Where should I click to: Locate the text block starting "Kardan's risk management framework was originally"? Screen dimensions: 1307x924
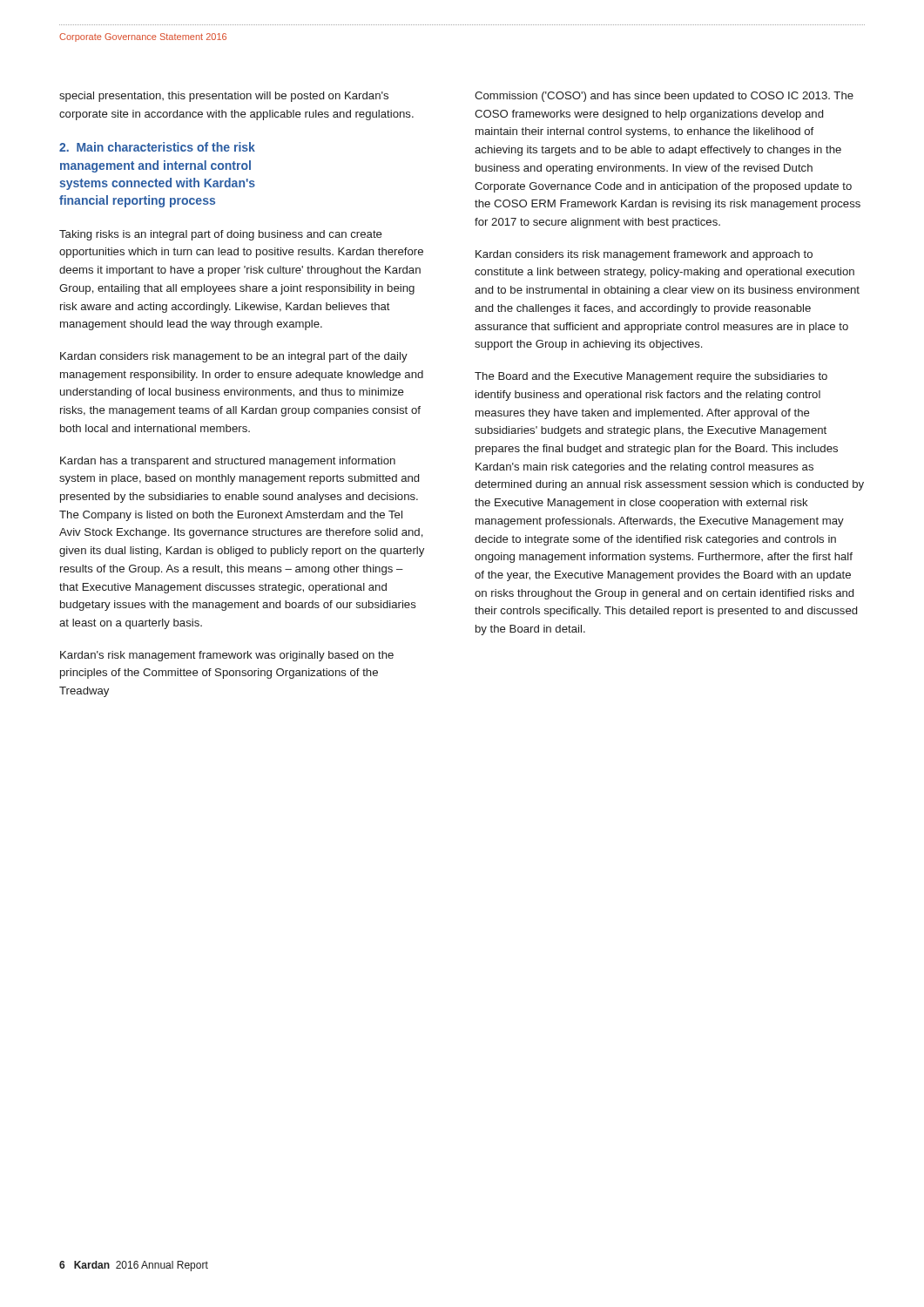(x=227, y=673)
